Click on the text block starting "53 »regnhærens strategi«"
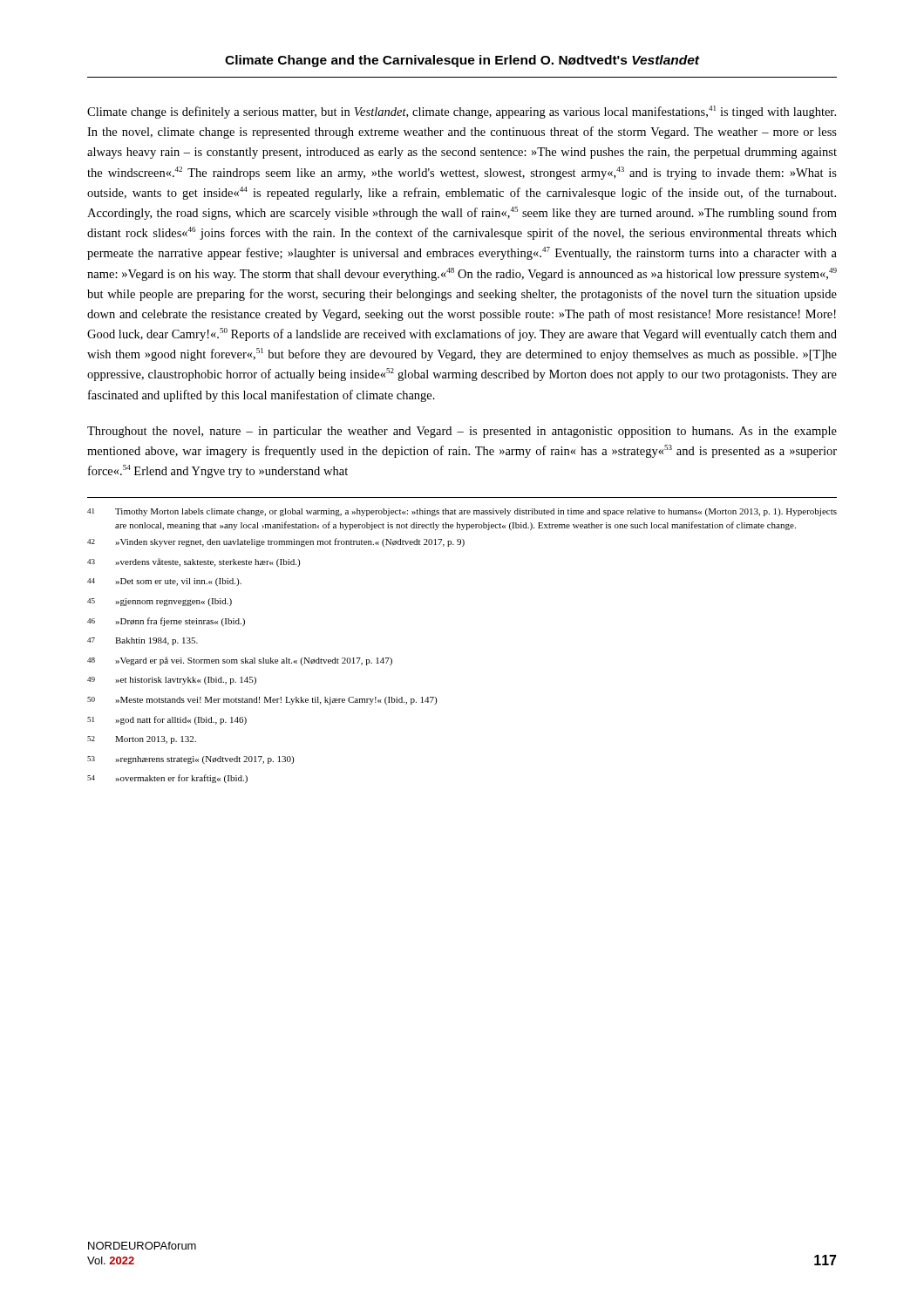Viewport: 924px width, 1308px height. click(190, 760)
